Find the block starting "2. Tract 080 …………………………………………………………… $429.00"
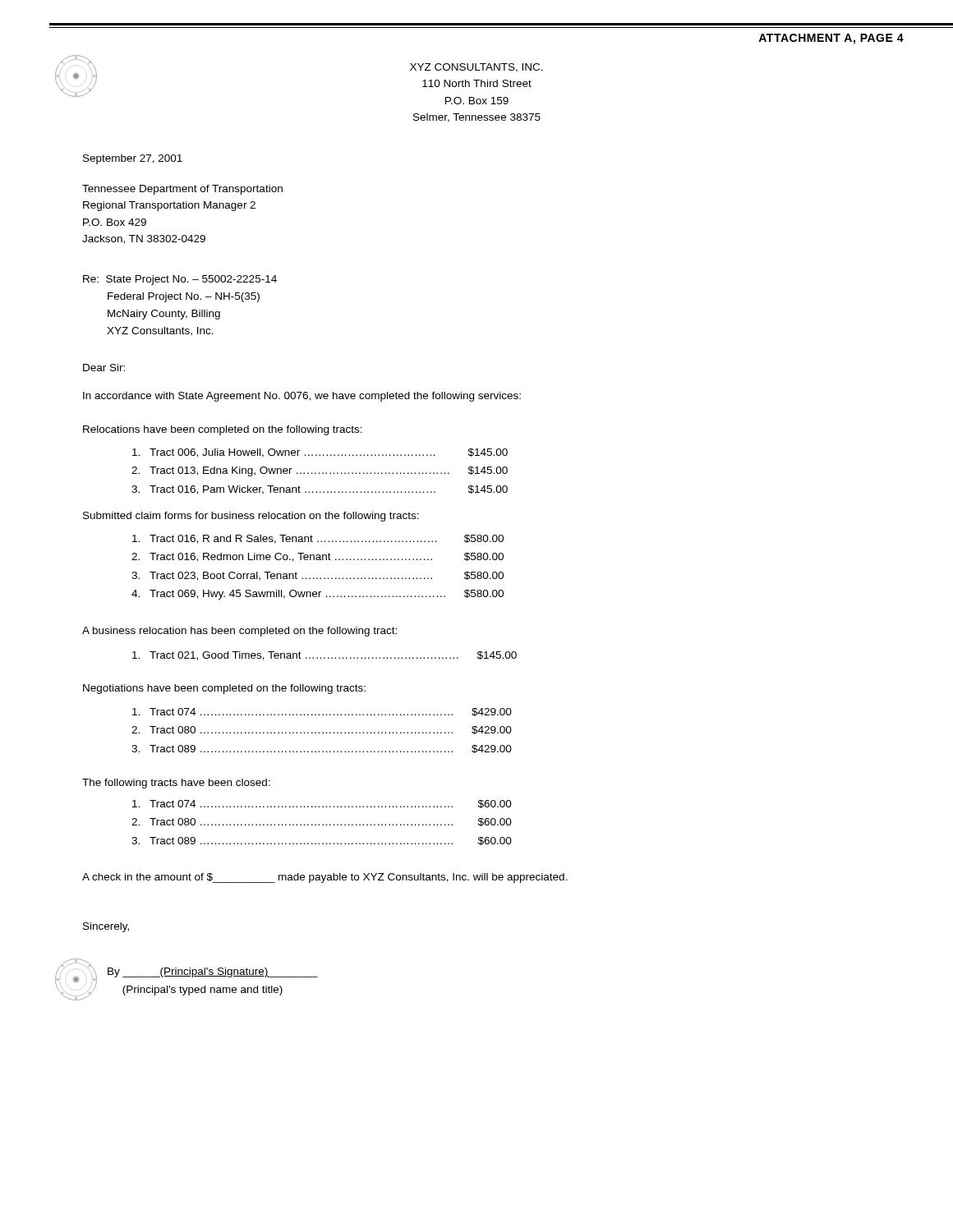The image size is (953, 1232). (322, 731)
